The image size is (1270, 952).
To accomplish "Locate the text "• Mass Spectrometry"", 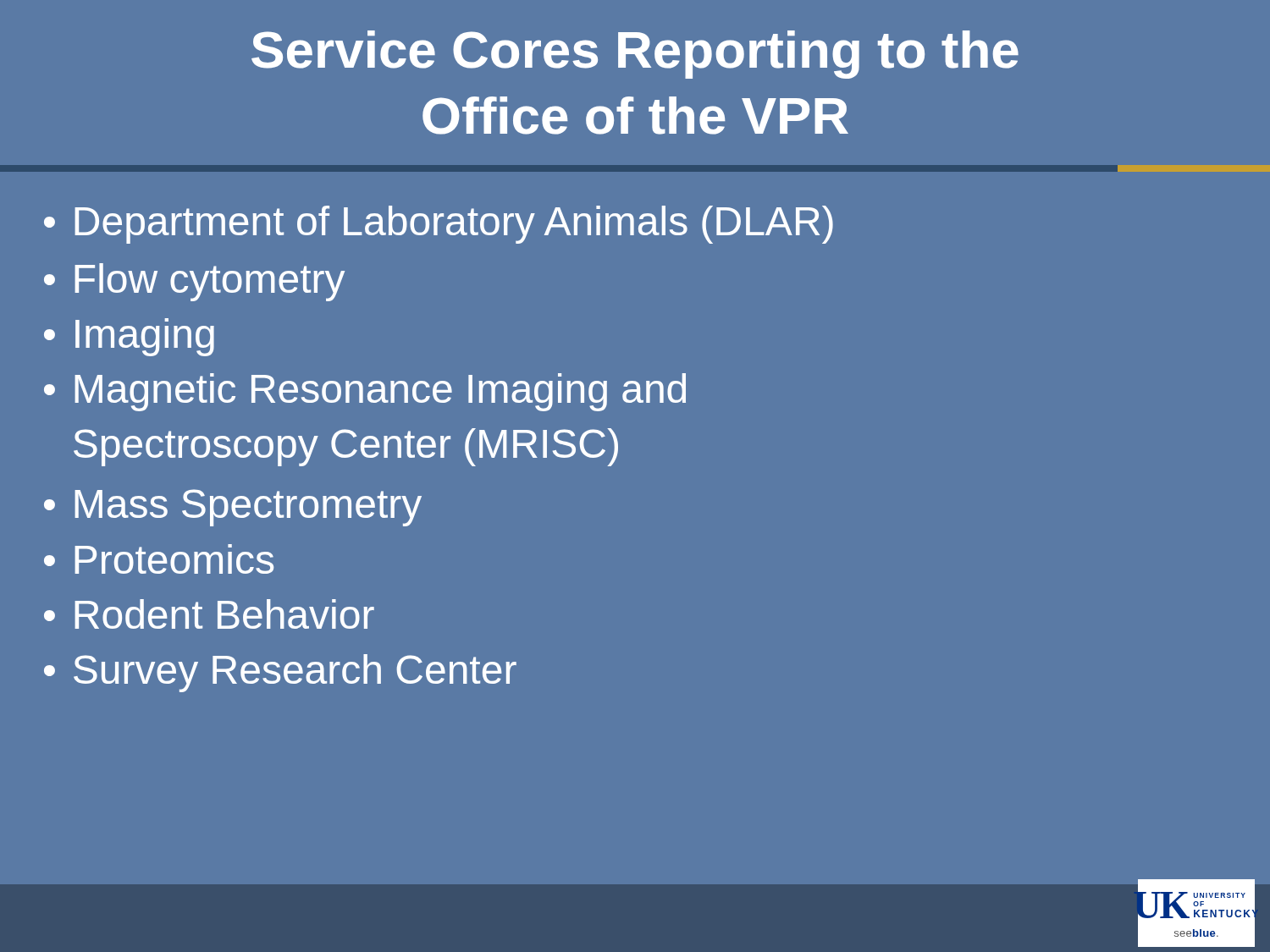I will coord(233,508).
